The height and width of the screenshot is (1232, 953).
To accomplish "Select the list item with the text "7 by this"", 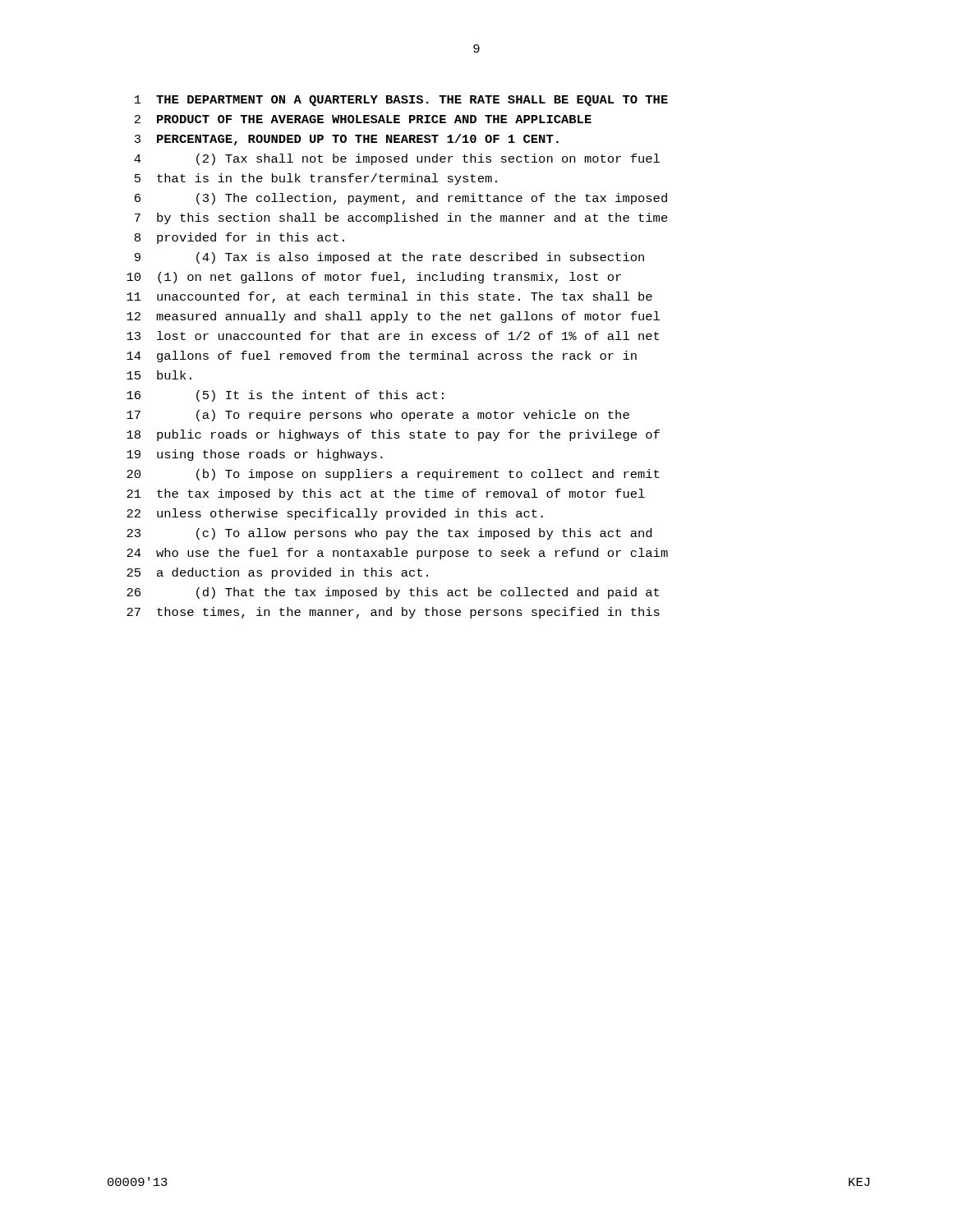I will [387, 219].
